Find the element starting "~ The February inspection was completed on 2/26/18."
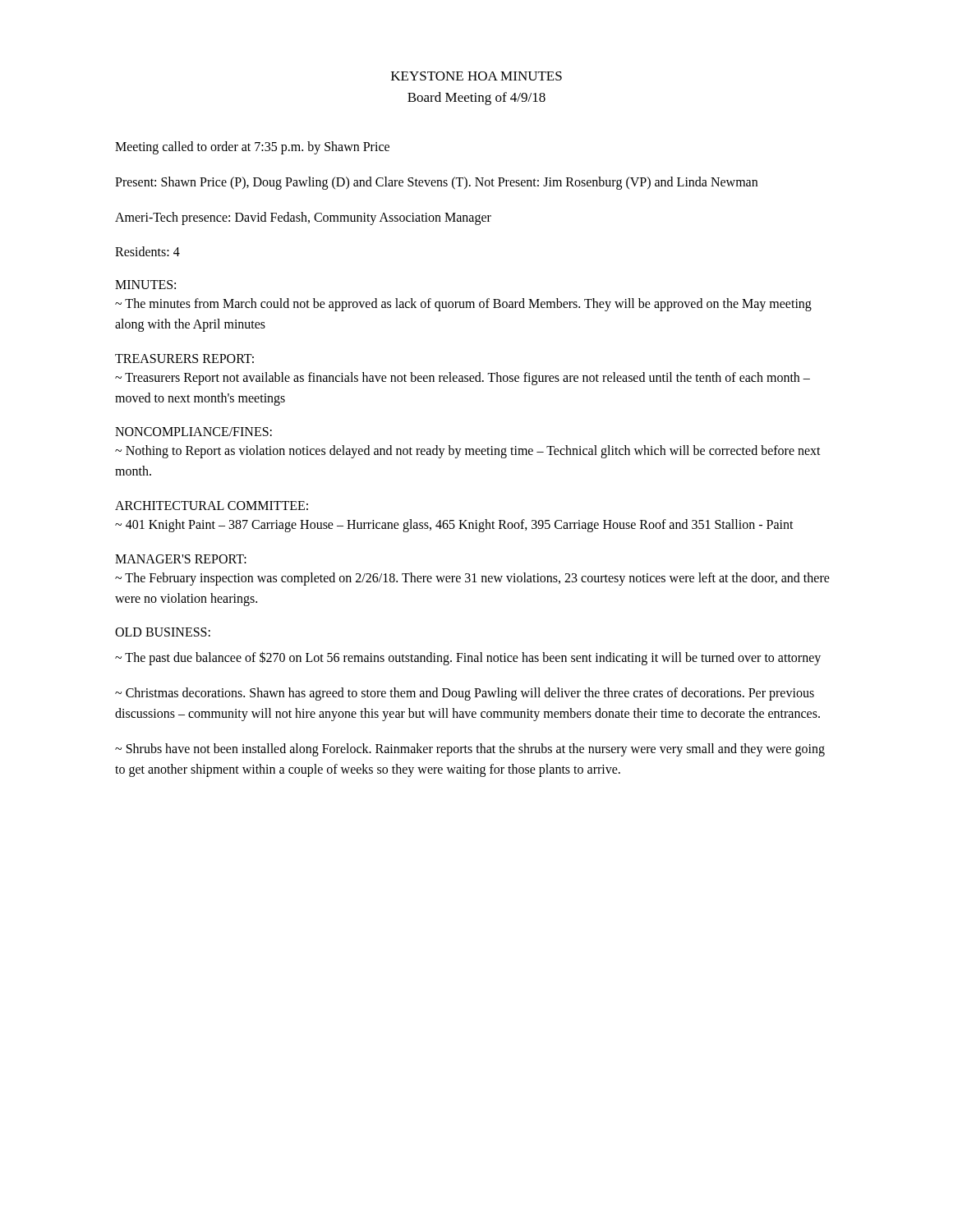This screenshot has height=1232, width=953. pos(472,588)
